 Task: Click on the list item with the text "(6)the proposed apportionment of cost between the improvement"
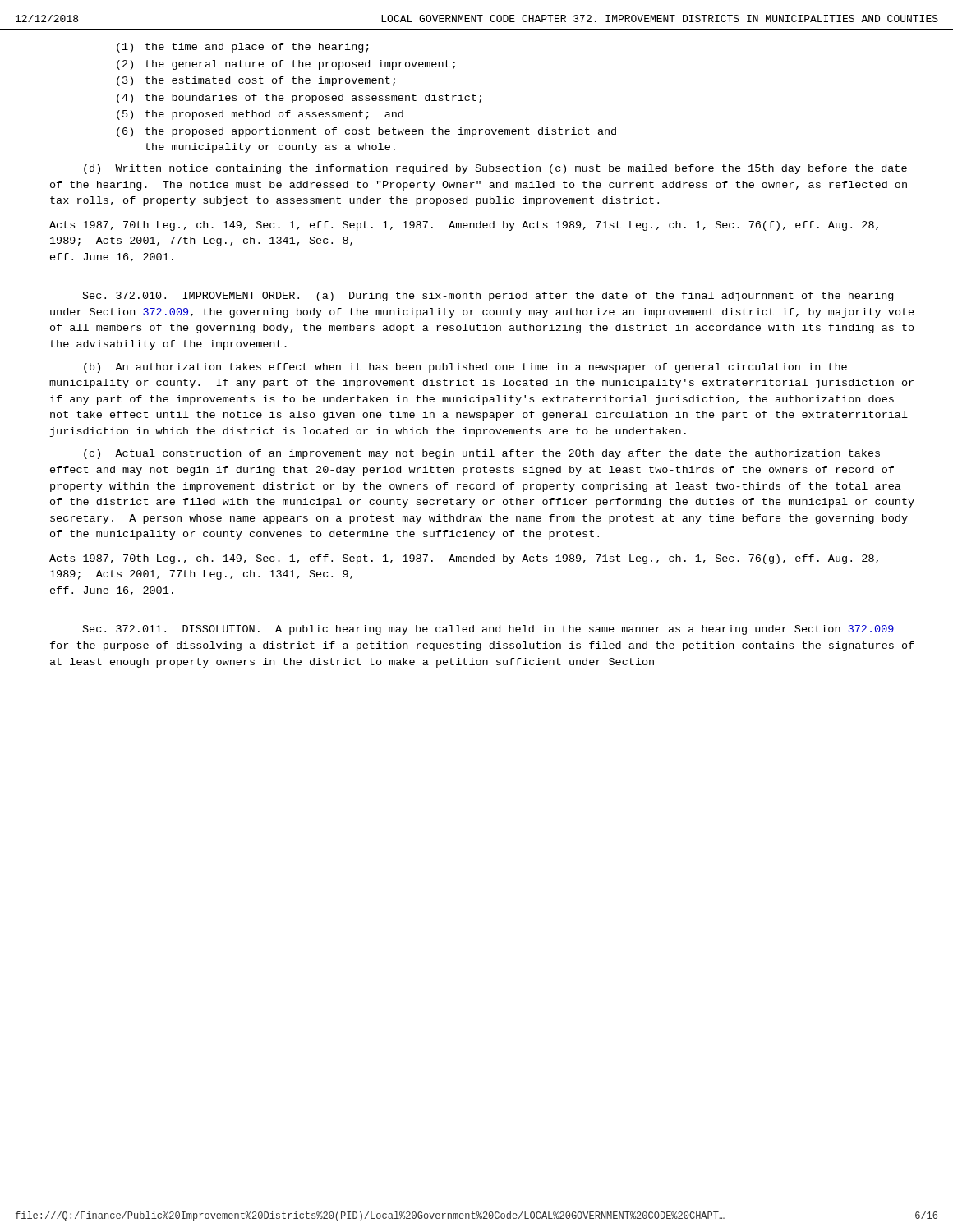pos(518,140)
